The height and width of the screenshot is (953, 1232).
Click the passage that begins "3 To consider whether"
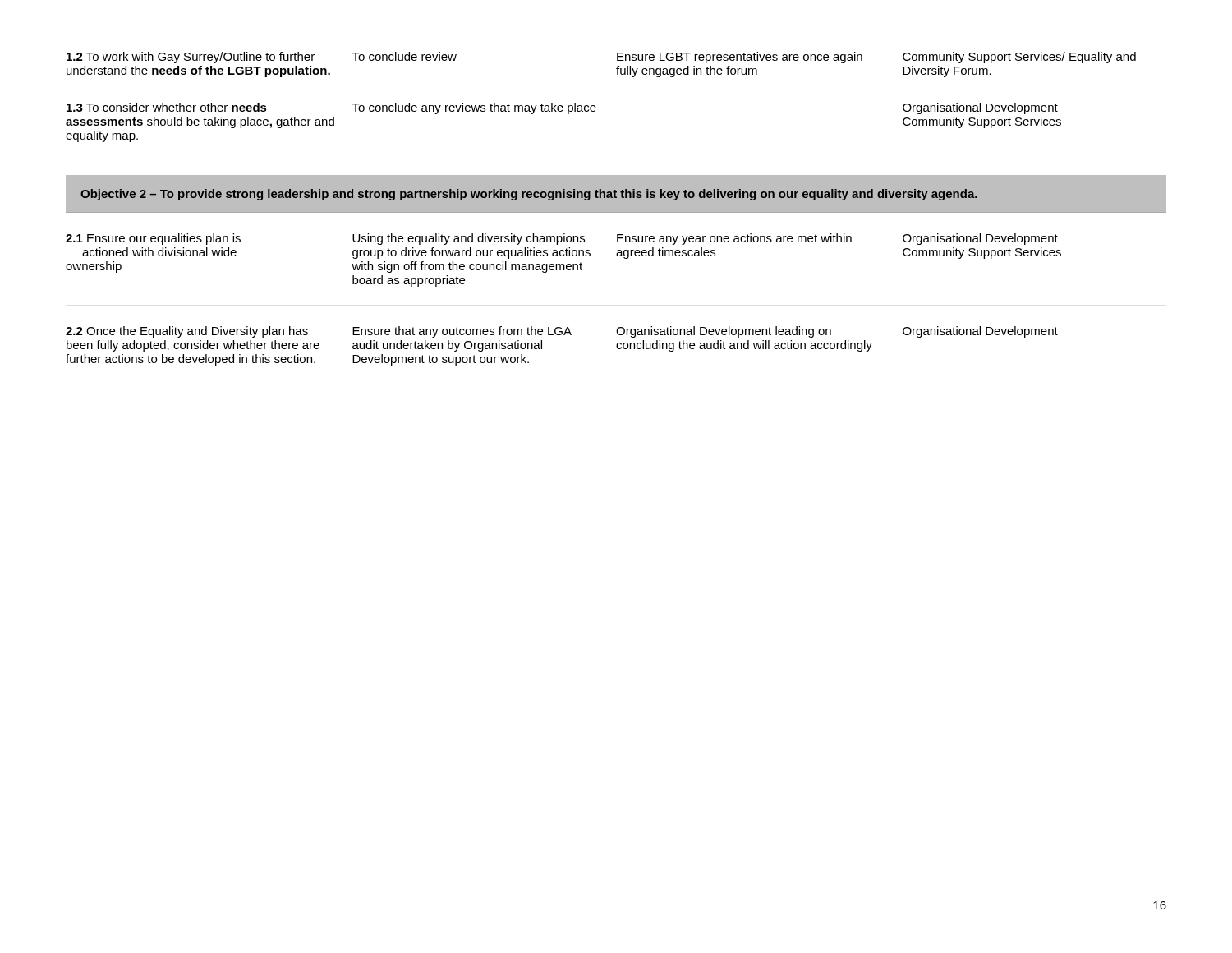tap(562, 108)
